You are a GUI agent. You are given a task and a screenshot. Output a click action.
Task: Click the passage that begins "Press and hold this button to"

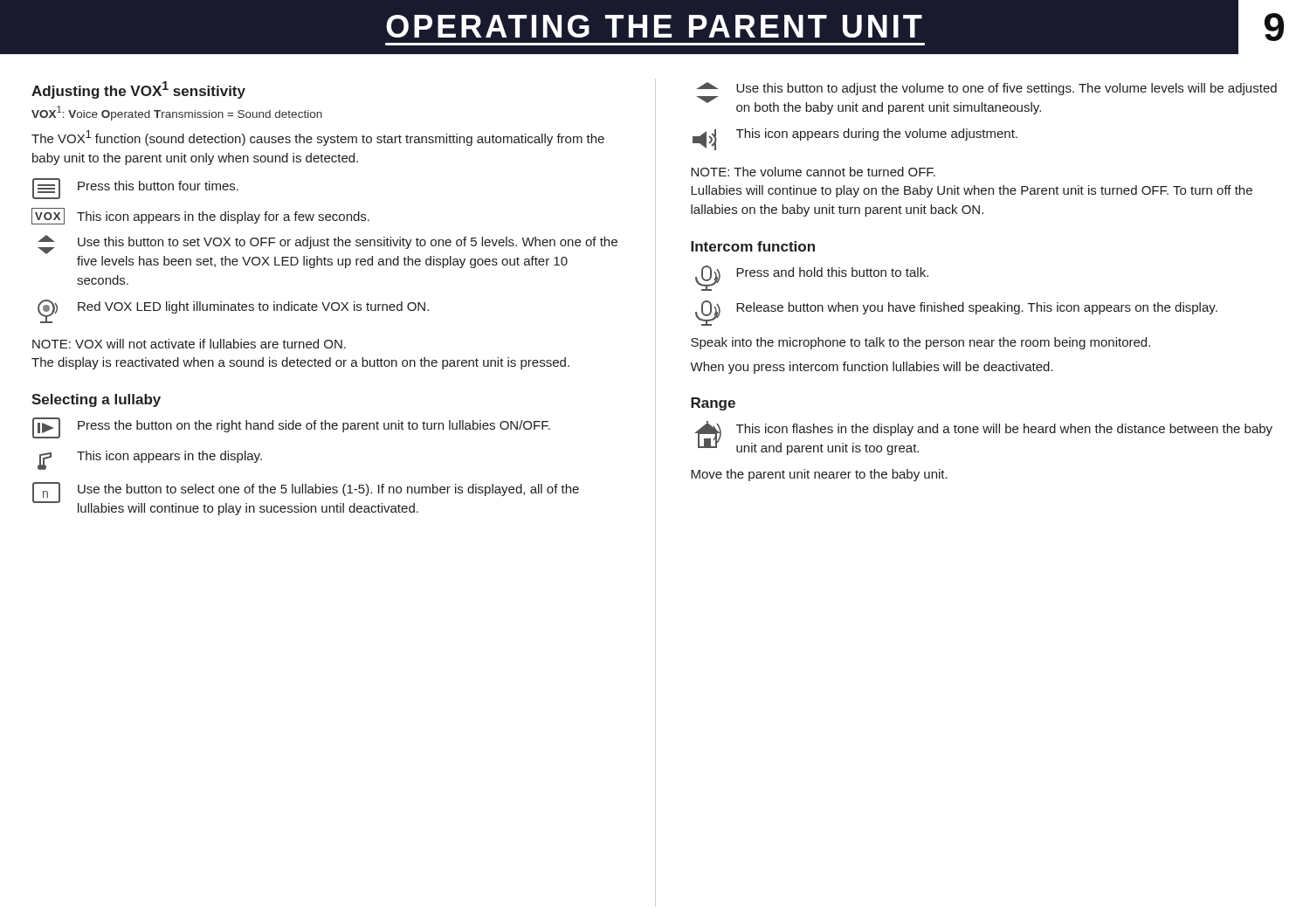[812, 278]
